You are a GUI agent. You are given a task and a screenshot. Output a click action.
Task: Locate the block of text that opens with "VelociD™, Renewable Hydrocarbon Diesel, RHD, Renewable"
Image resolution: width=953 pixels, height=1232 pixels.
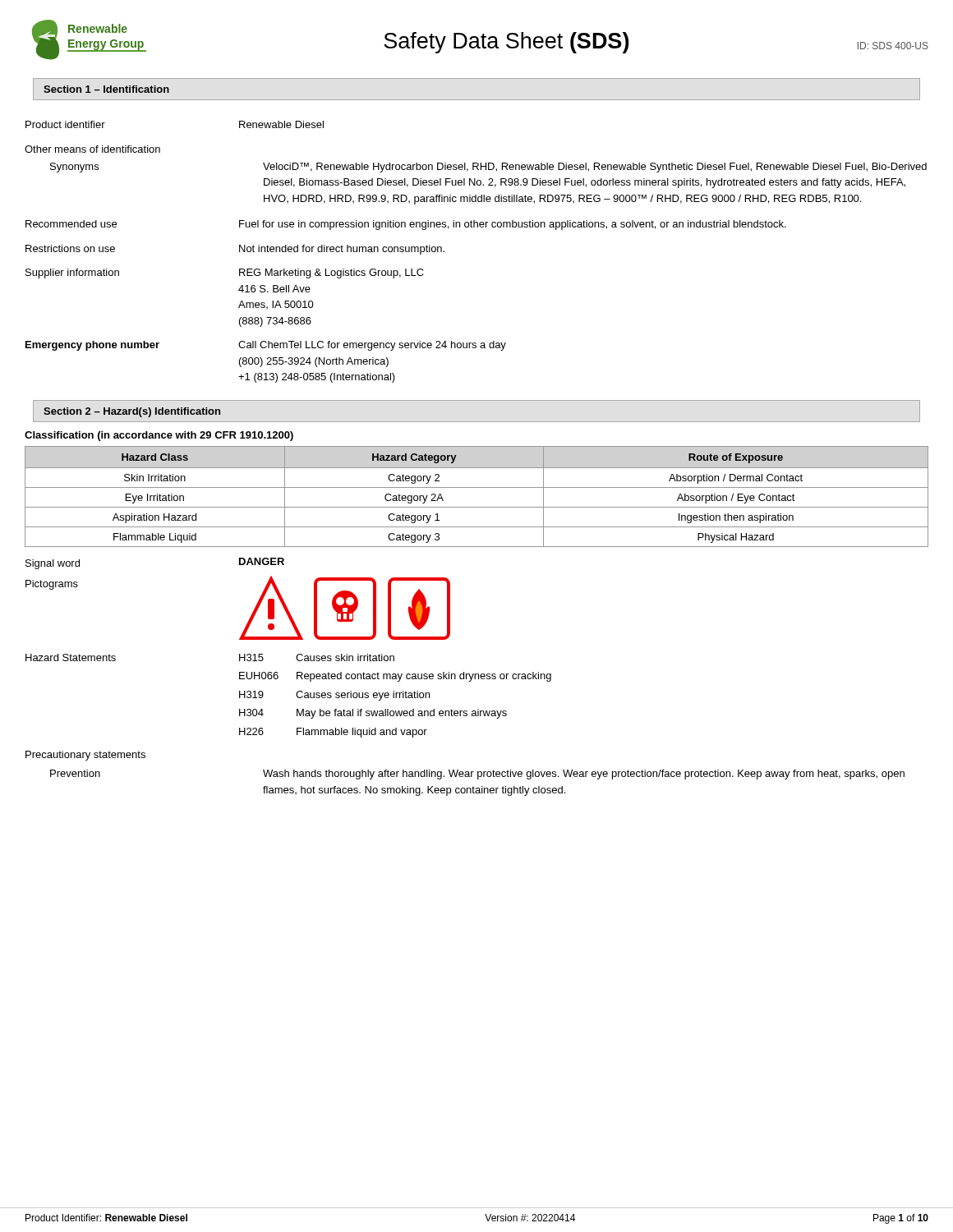point(595,182)
